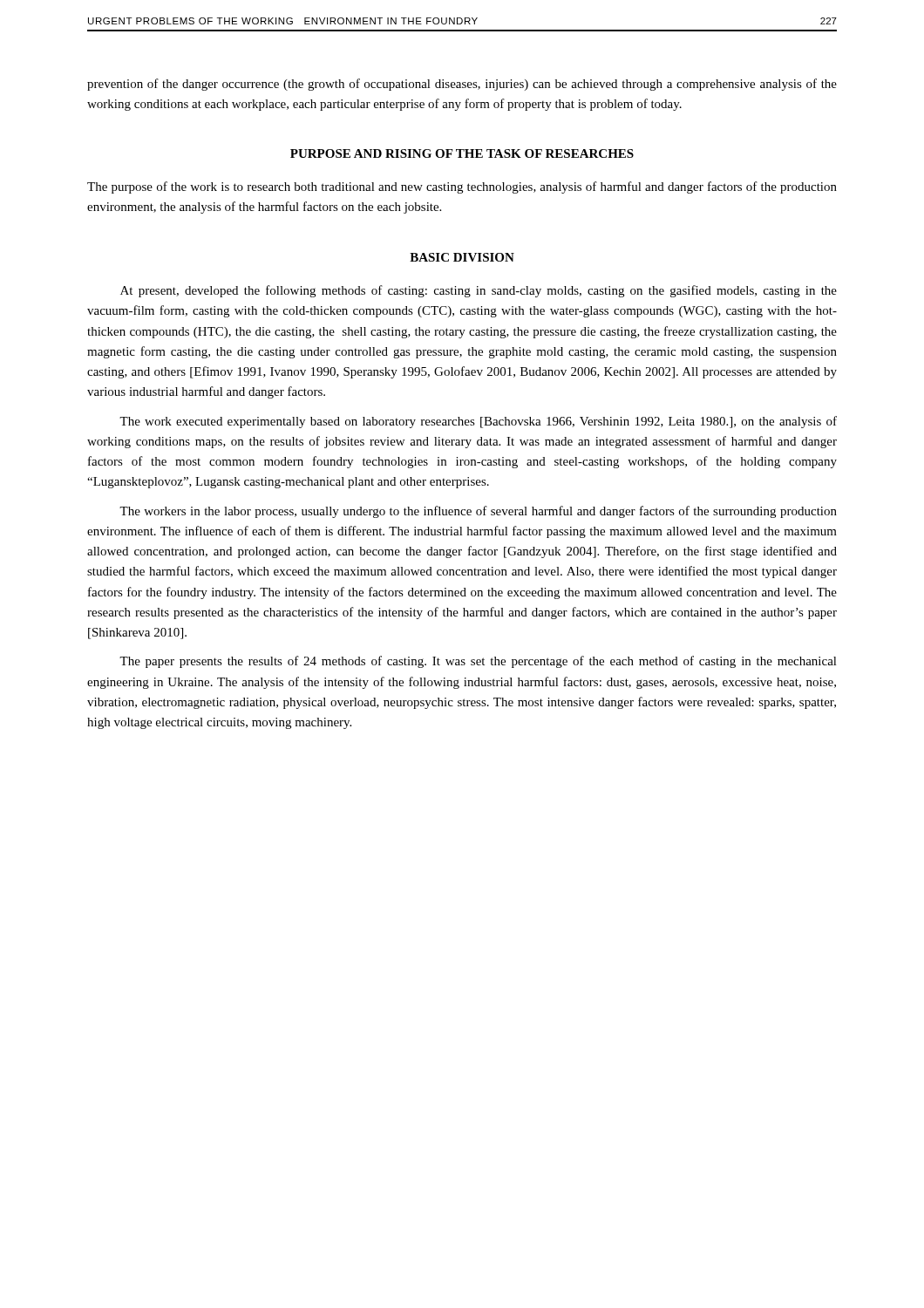Find the text block starting "The purpose of"
Image resolution: width=924 pixels, height=1308 pixels.
[x=462, y=197]
